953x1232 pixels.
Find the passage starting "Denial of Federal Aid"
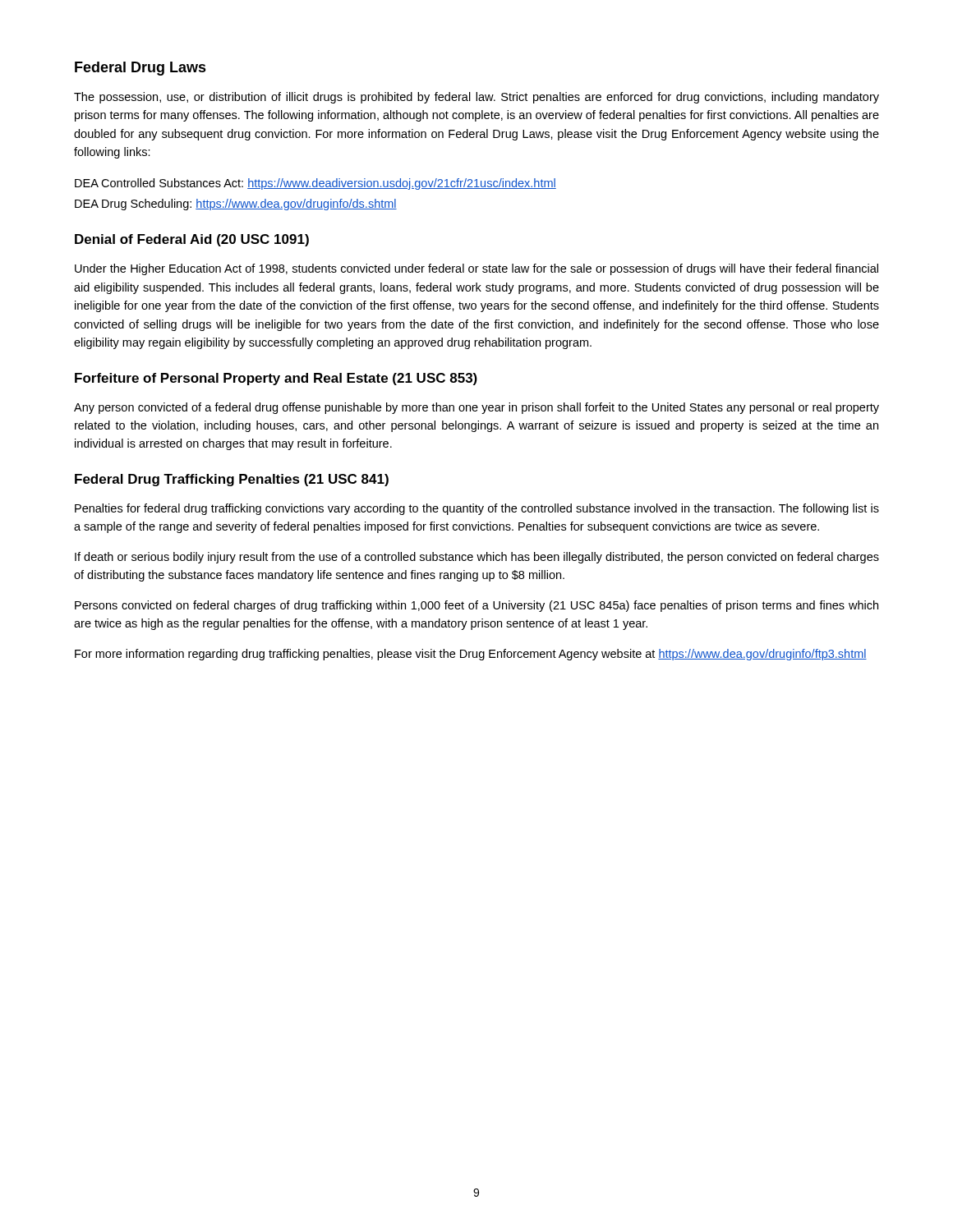pos(192,240)
